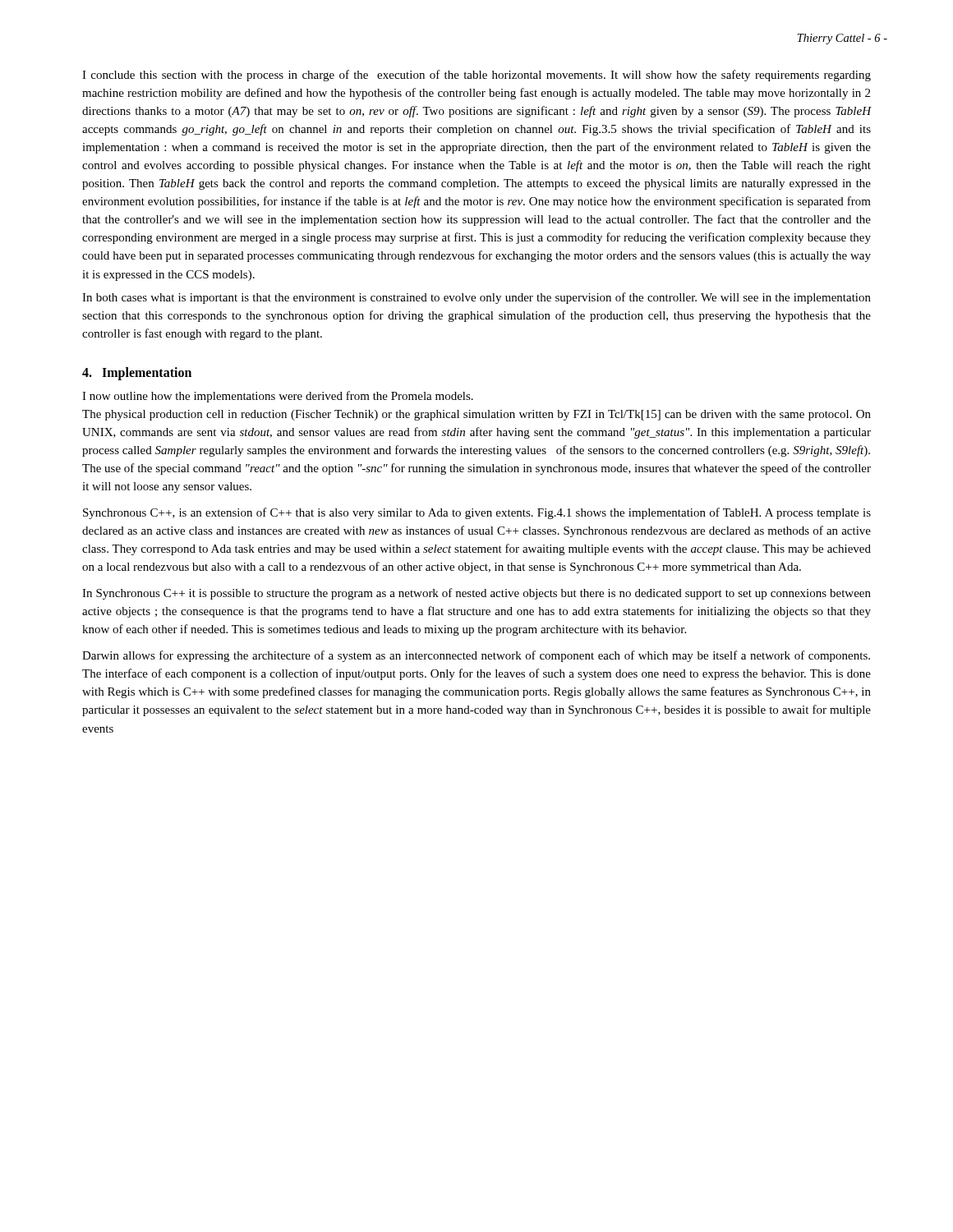Point to the text block starting "In Synchronous C++"
This screenshot has height=1232, width=953.
pos(476,611)
